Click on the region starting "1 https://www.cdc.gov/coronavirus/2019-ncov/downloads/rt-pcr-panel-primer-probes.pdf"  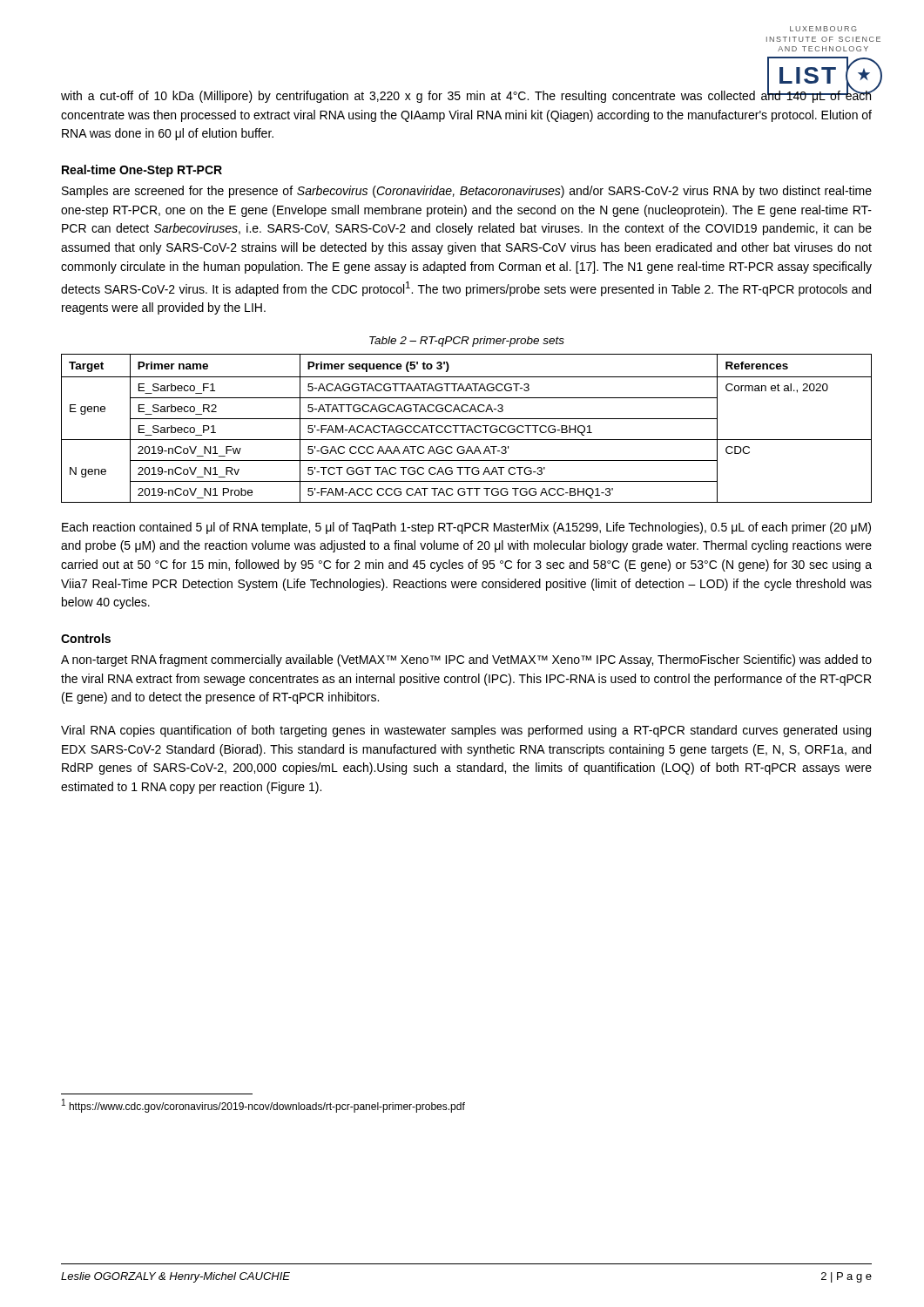pyautogui.click(x=263, y=1105)
